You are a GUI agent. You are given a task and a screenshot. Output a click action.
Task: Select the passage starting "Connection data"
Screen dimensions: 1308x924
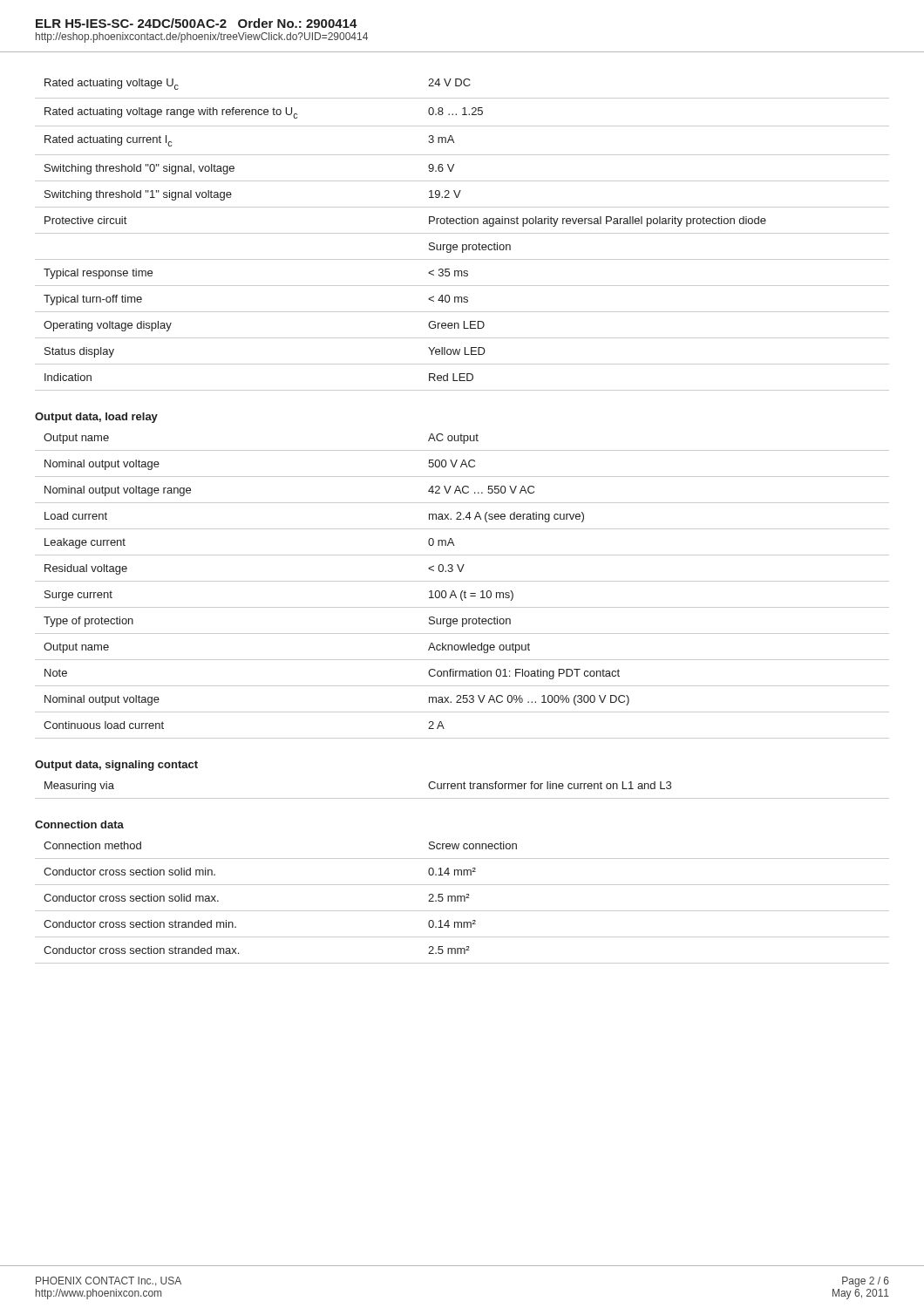pyautogui.click(x=79, y=824)
